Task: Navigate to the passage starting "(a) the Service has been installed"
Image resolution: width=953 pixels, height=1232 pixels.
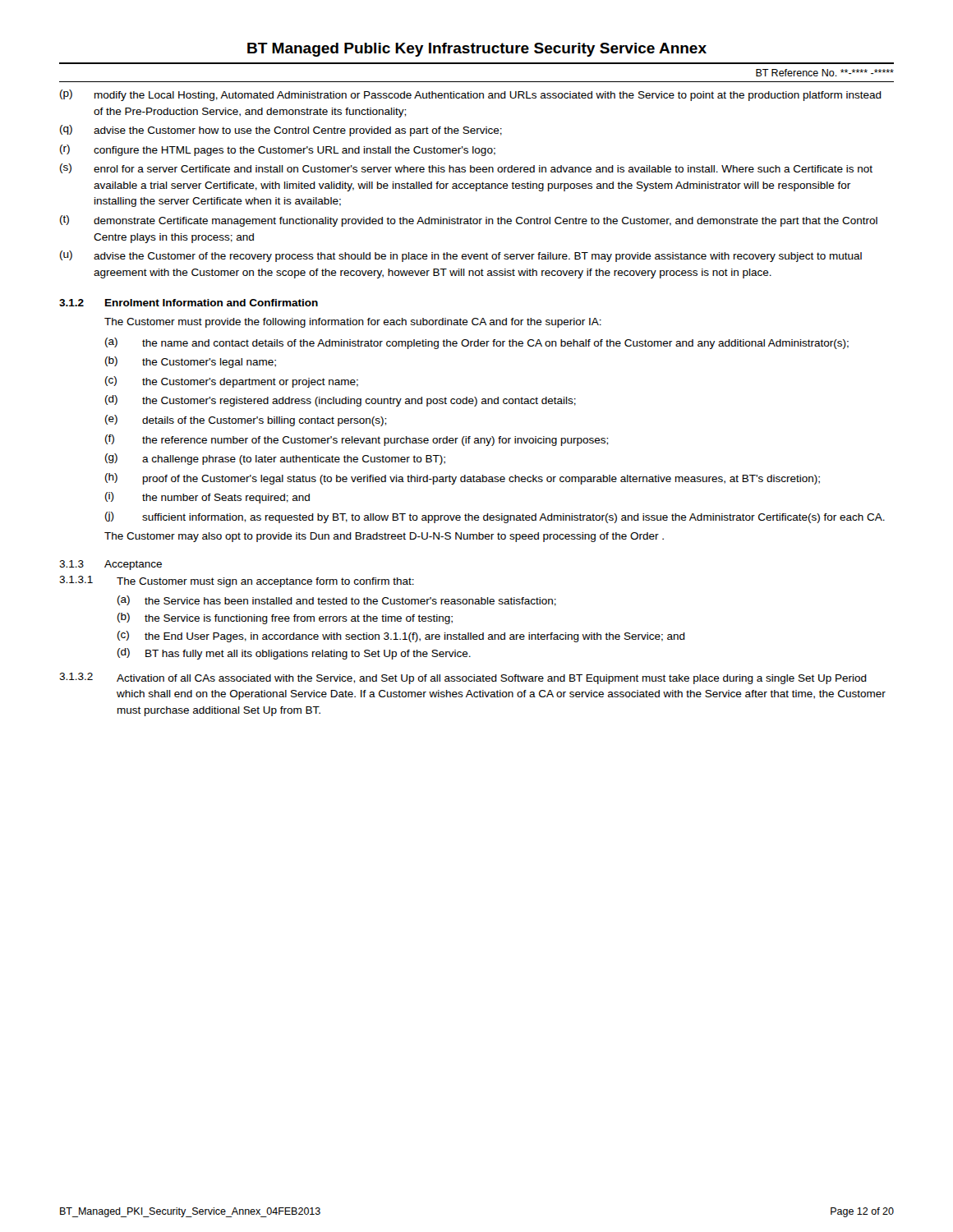Action: pos(505,601)
